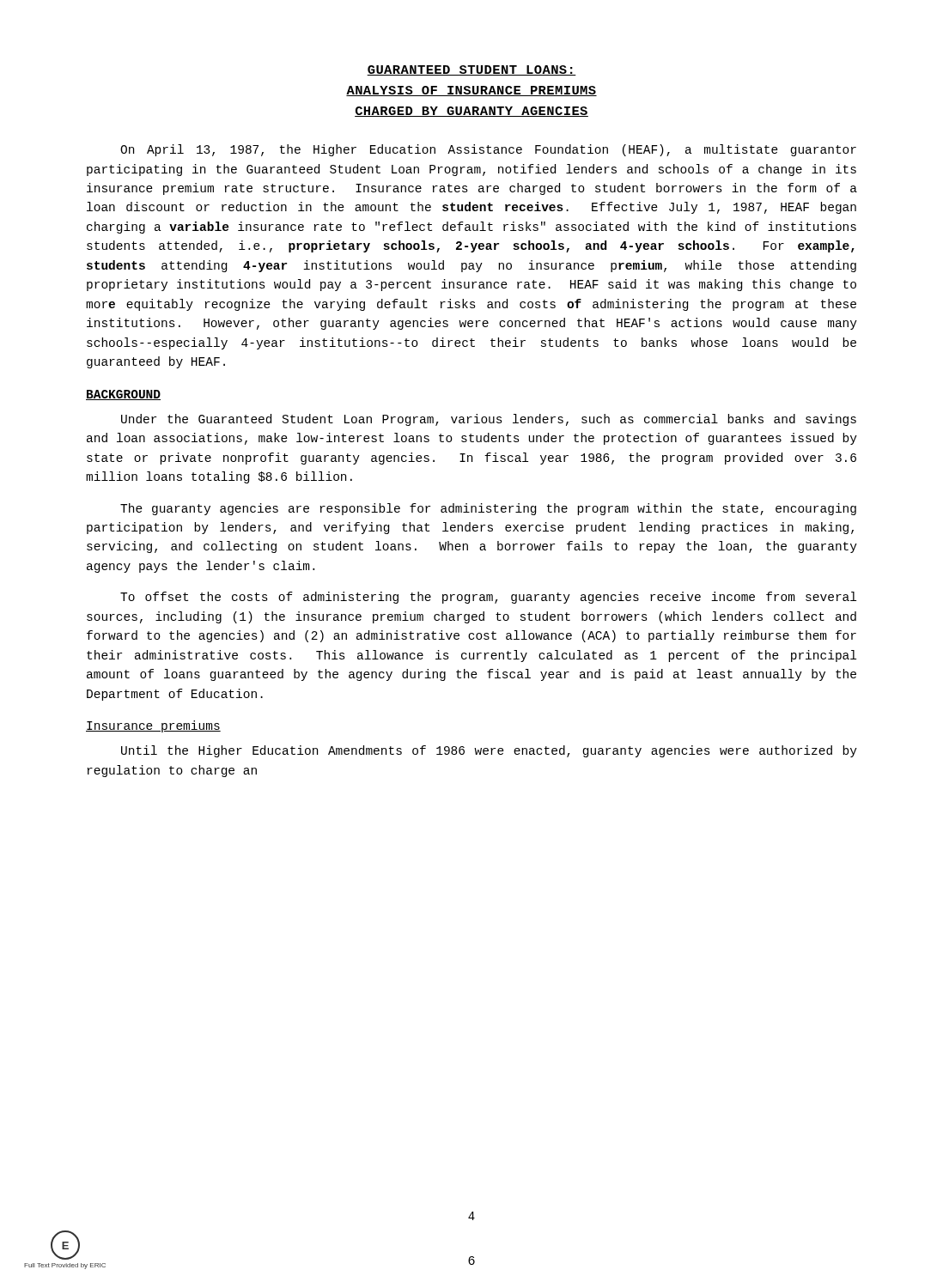Select the title
This screenshot has height=1288, width=943.
(x=472, y=91)
